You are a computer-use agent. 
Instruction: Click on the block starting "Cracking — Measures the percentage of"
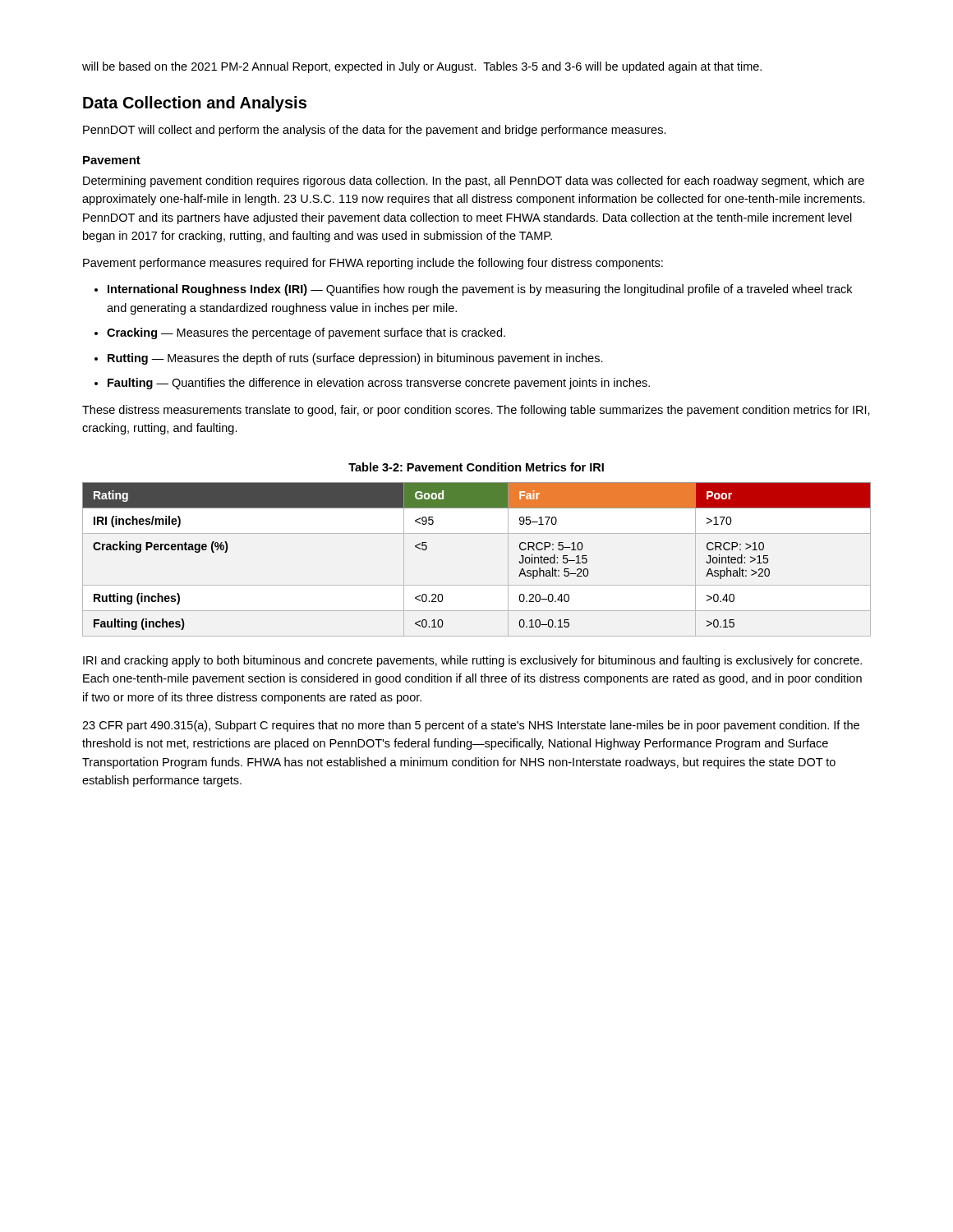[306, 333]
